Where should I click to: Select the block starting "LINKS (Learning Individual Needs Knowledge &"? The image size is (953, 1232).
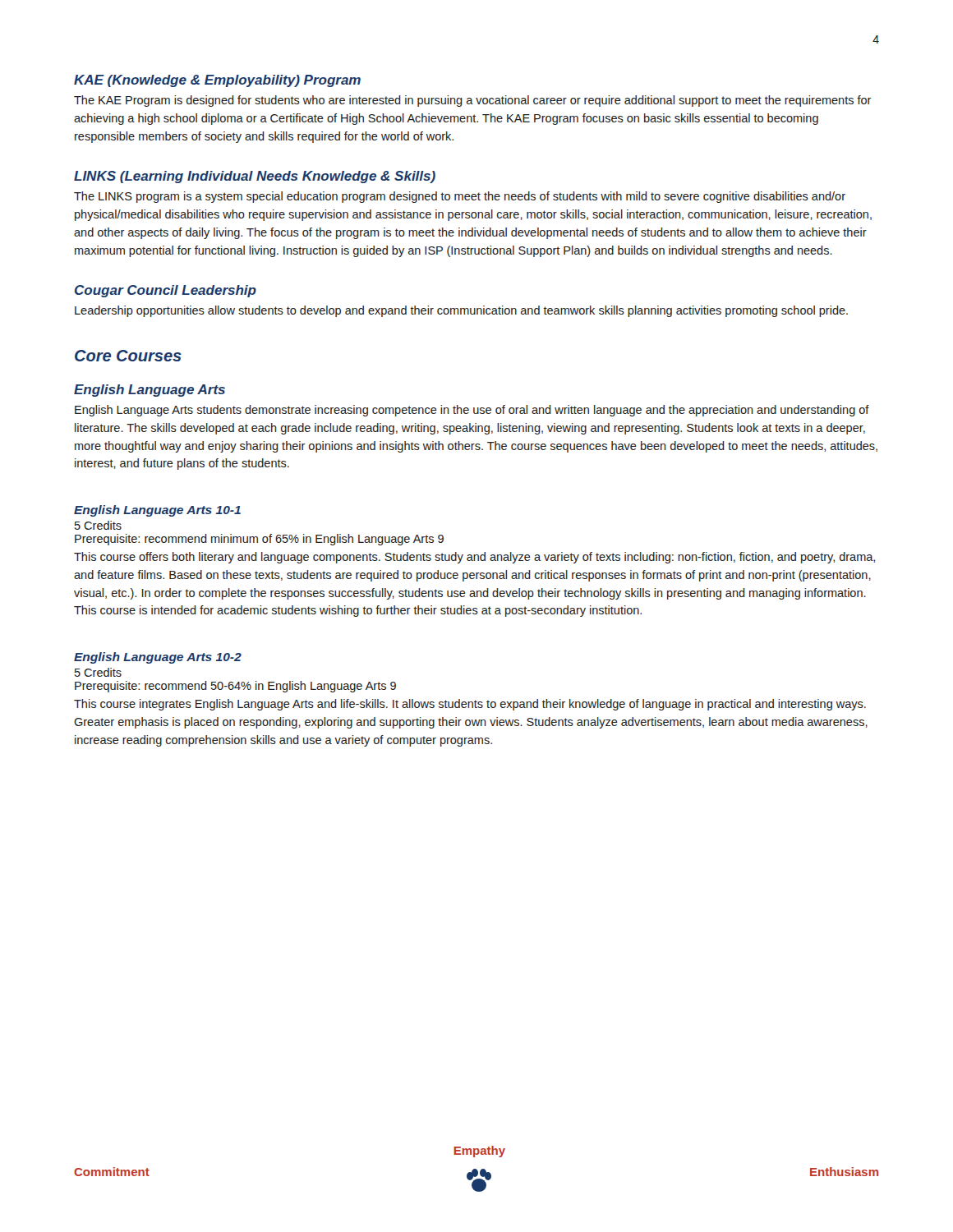coord(255,176)
